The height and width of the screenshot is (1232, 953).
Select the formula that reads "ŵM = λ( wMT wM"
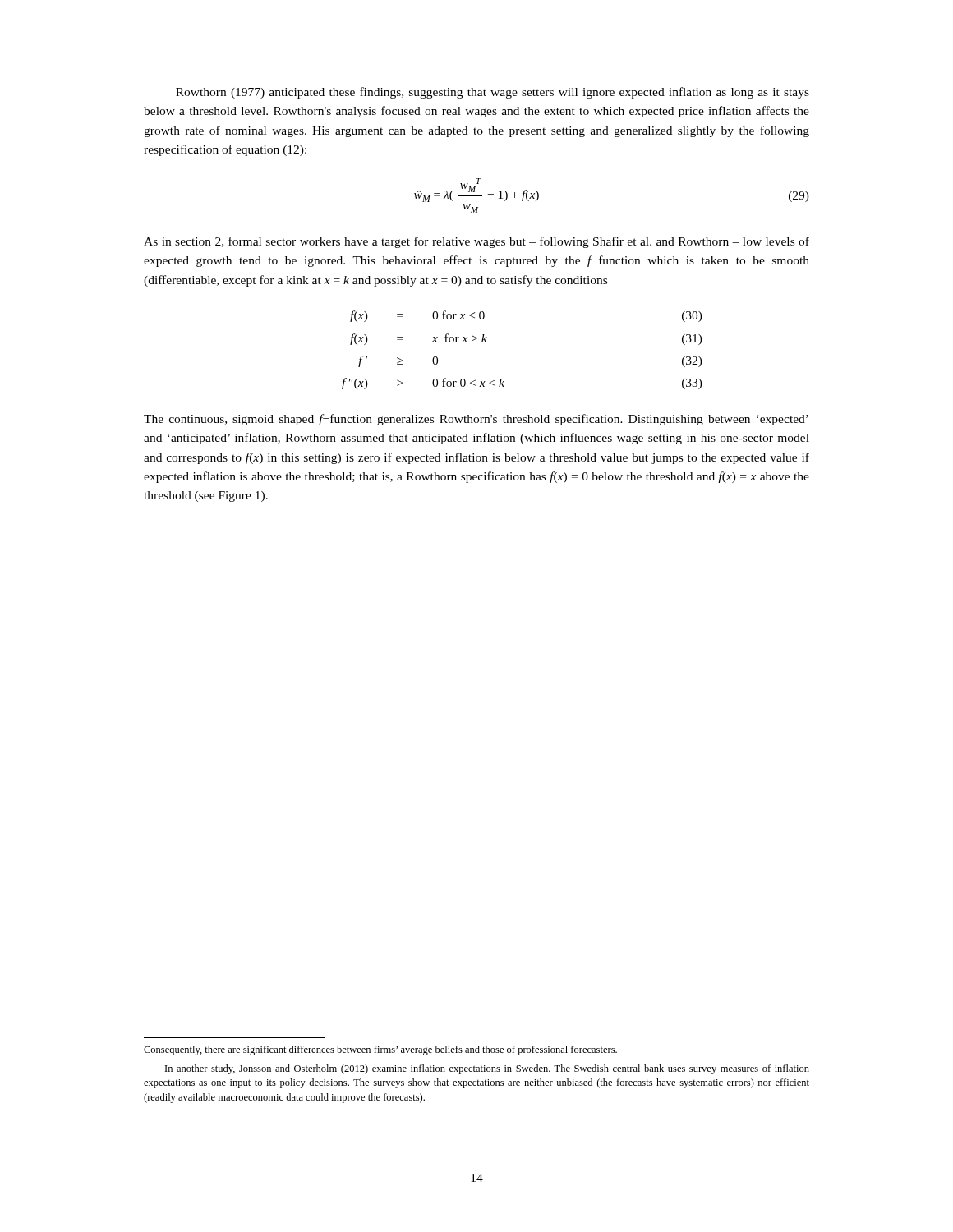[x=476, y=195]
